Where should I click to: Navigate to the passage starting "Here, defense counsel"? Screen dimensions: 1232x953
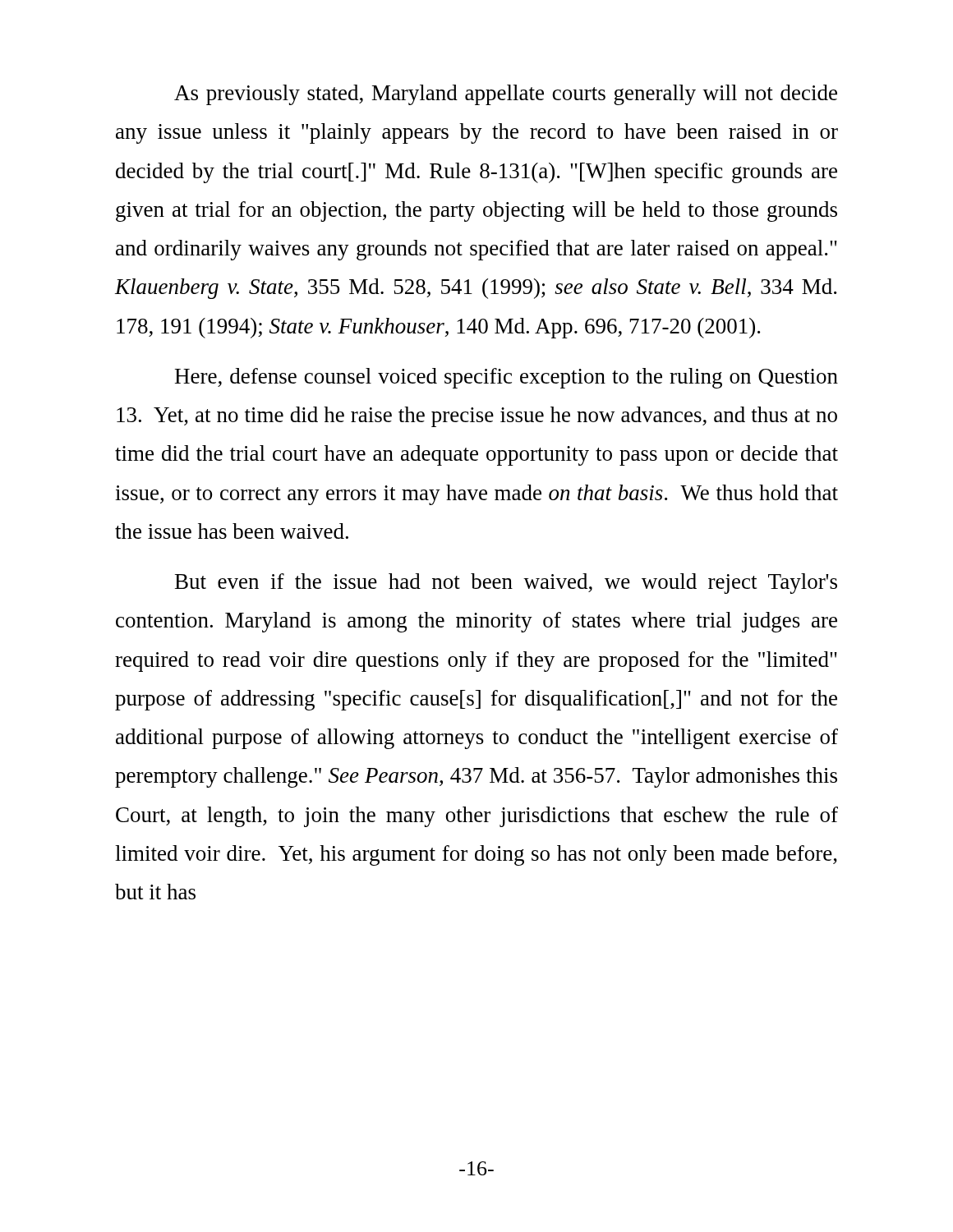point(476,454)
